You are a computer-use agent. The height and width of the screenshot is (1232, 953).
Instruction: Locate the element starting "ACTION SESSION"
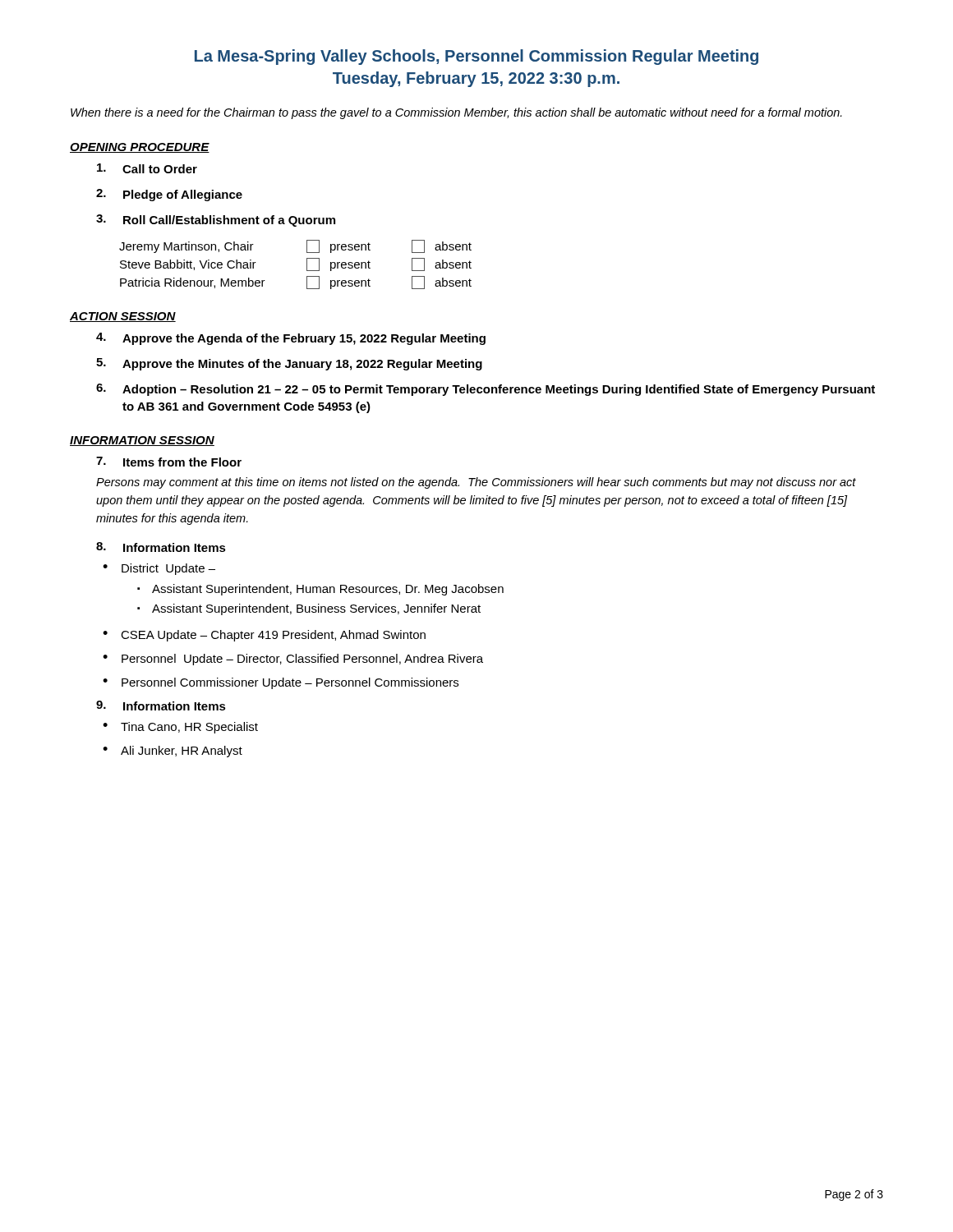pyautogui.click(x=123, y=316)
